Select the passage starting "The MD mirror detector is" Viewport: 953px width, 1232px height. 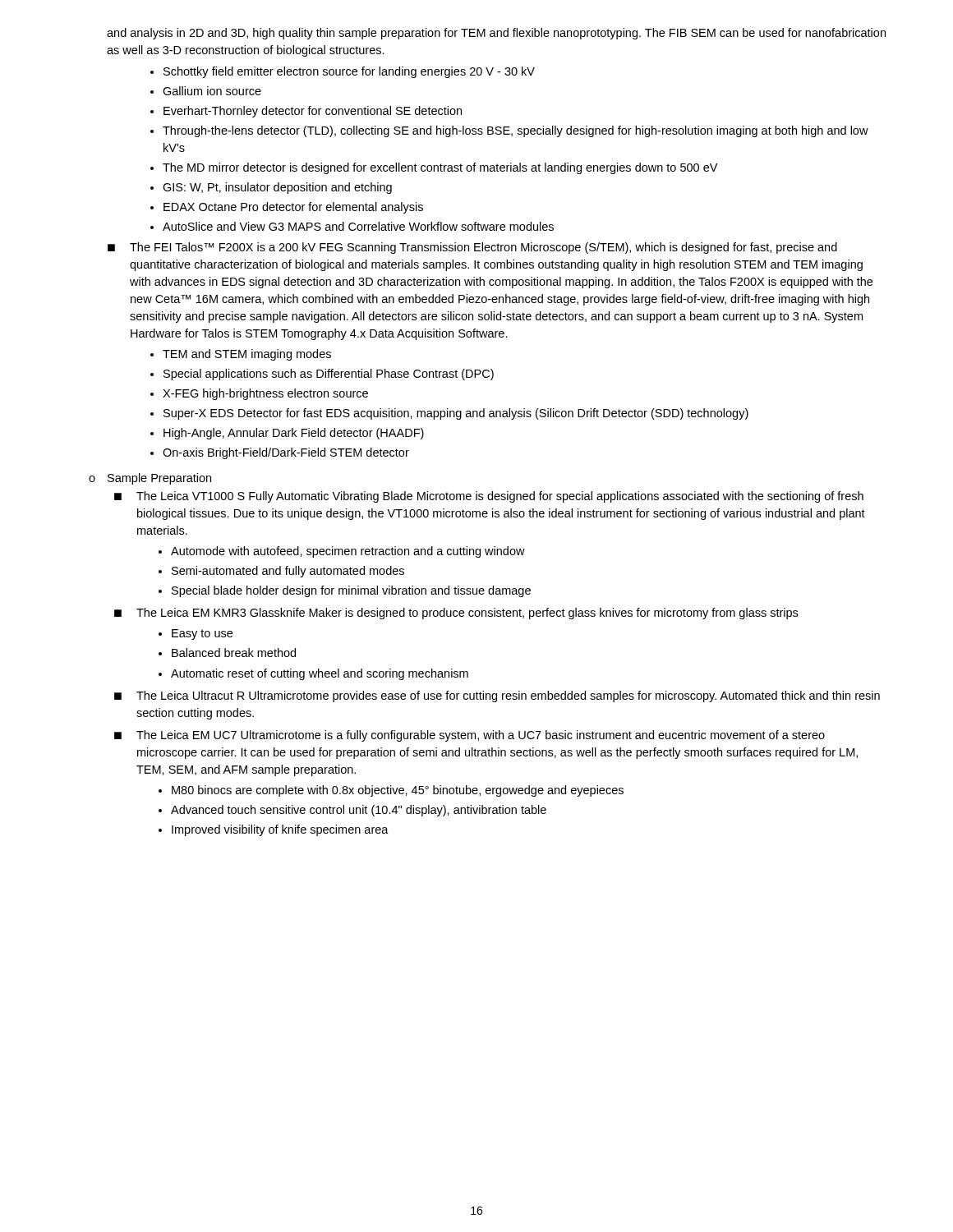pyautogui.click(x=440, y=168)
